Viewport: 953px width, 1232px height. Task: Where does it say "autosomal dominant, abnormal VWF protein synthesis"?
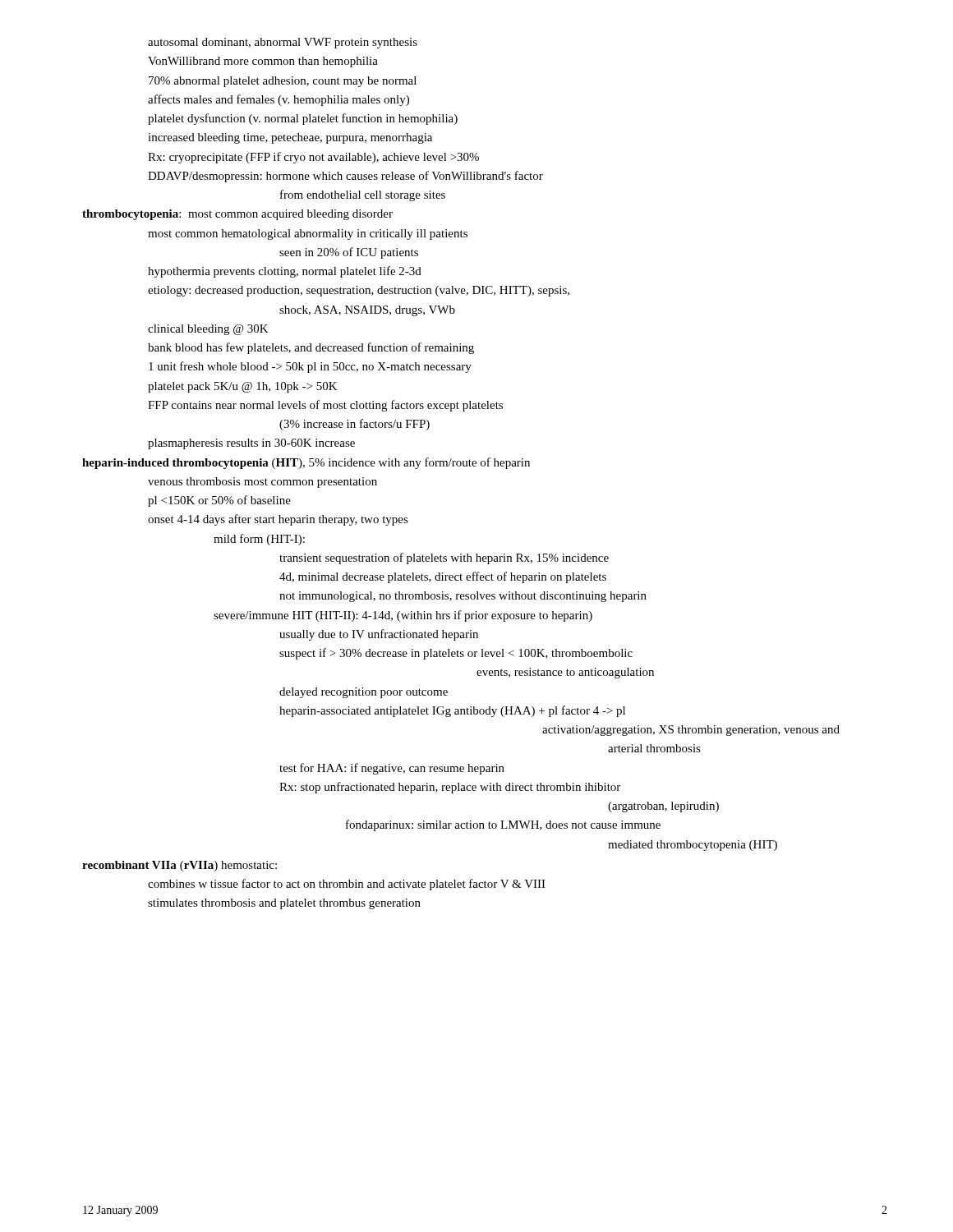click(x=283, y=42)
